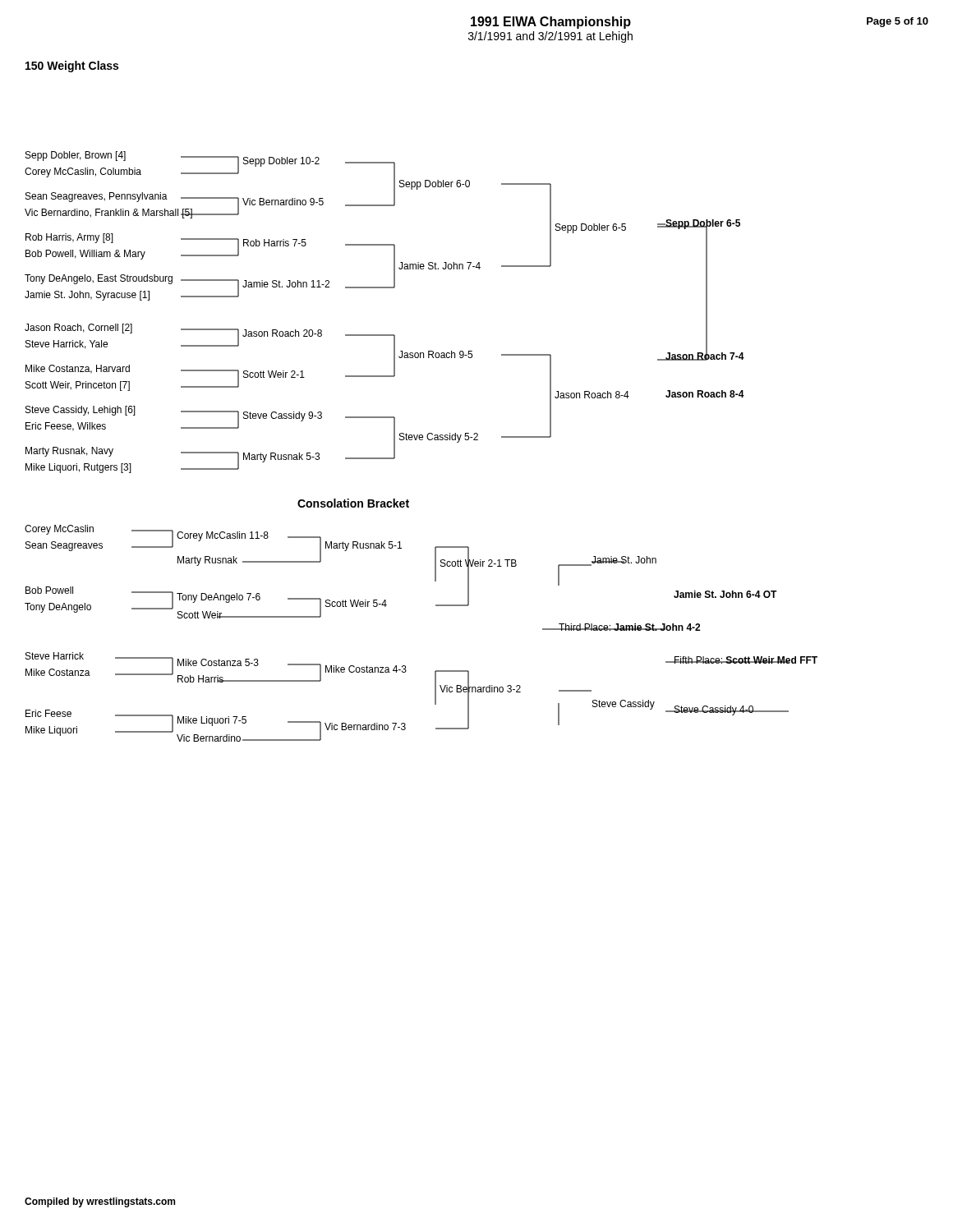
Task: Click a flowchart
Action: pos(476,421)
